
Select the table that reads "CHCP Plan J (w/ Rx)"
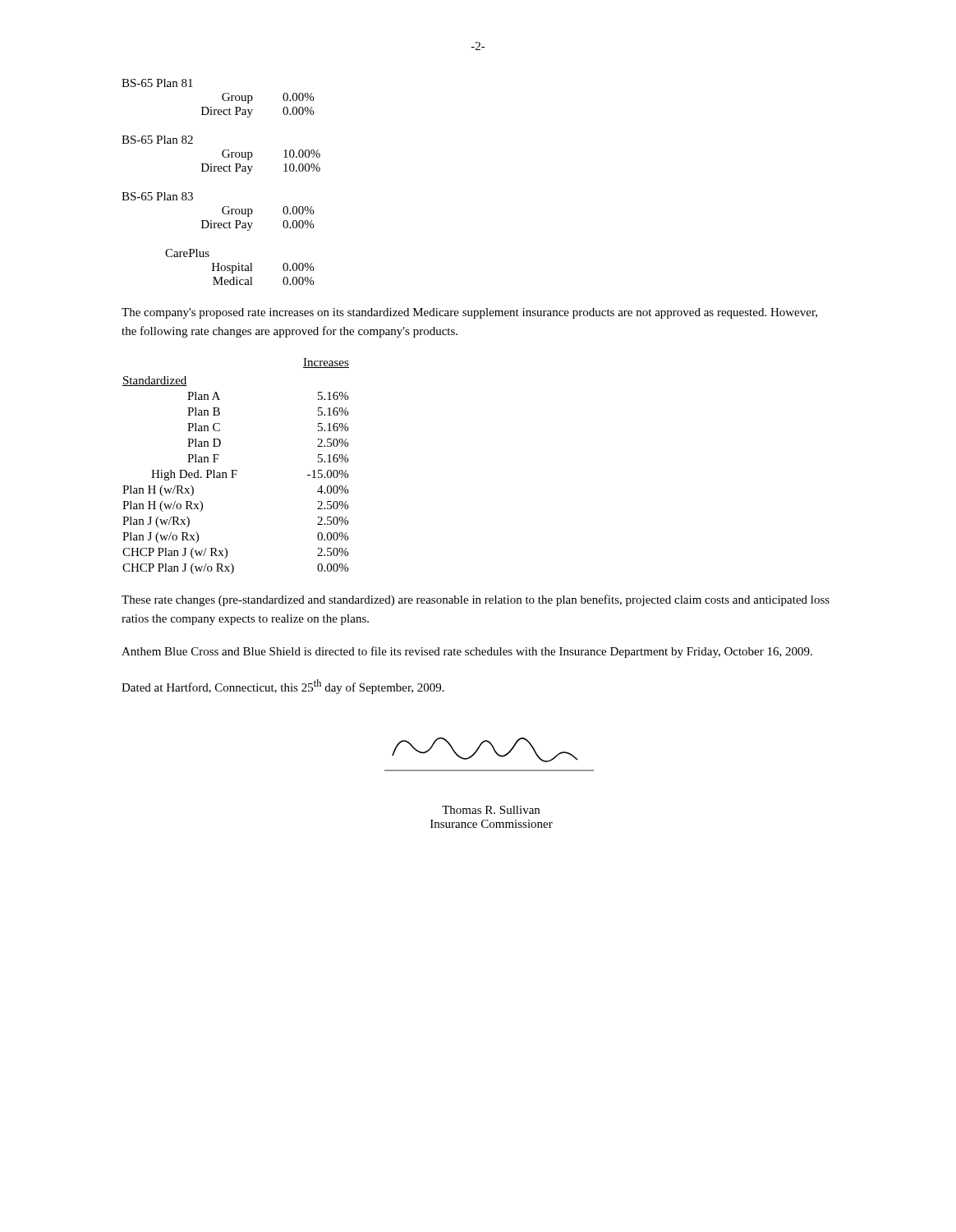click(x=478, y=465)
